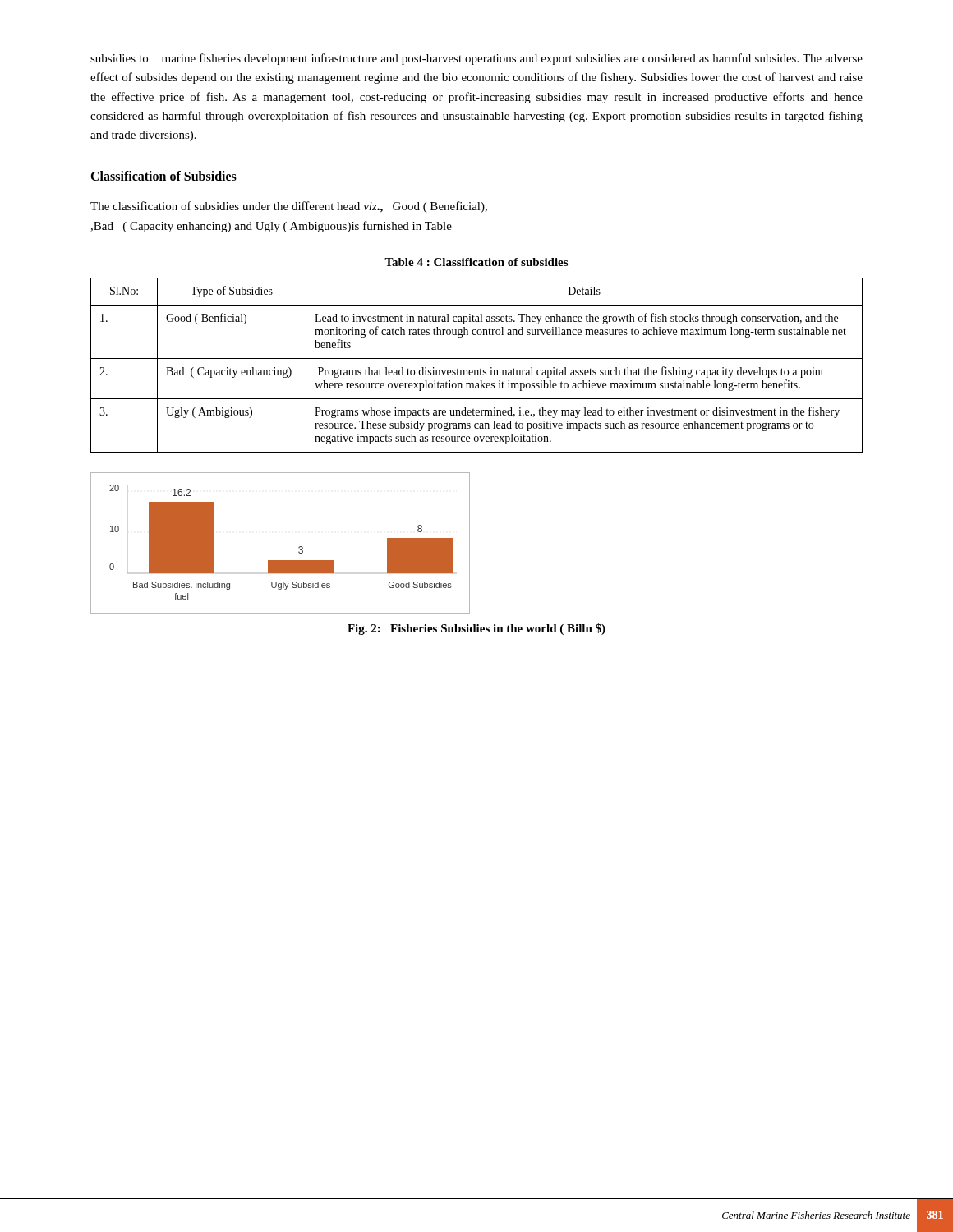Locate the bar chart
This screenshot has width=953, height=1232.
pyautogui.click(x=280, y=543)
